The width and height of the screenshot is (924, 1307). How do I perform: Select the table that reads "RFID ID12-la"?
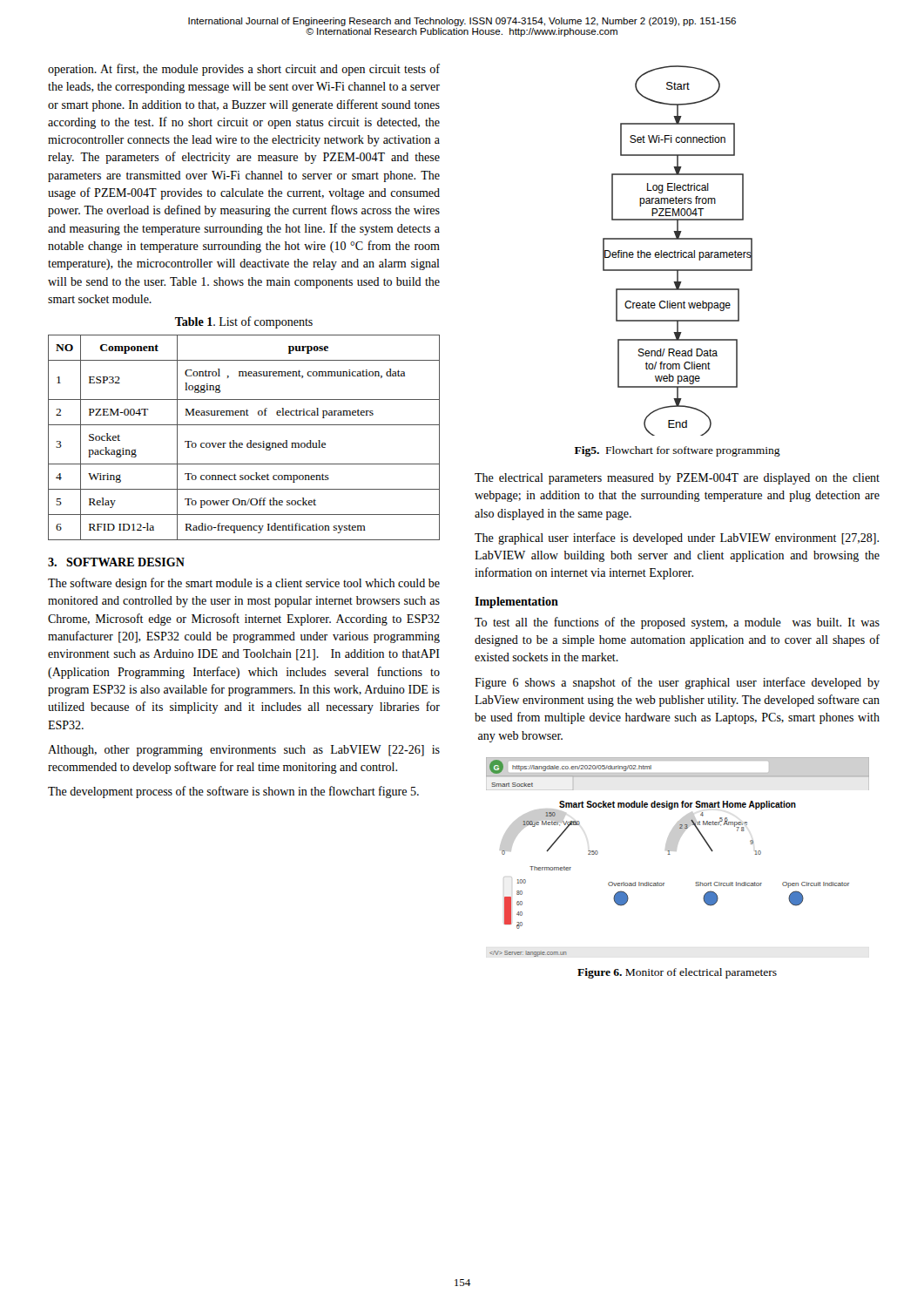244,438
